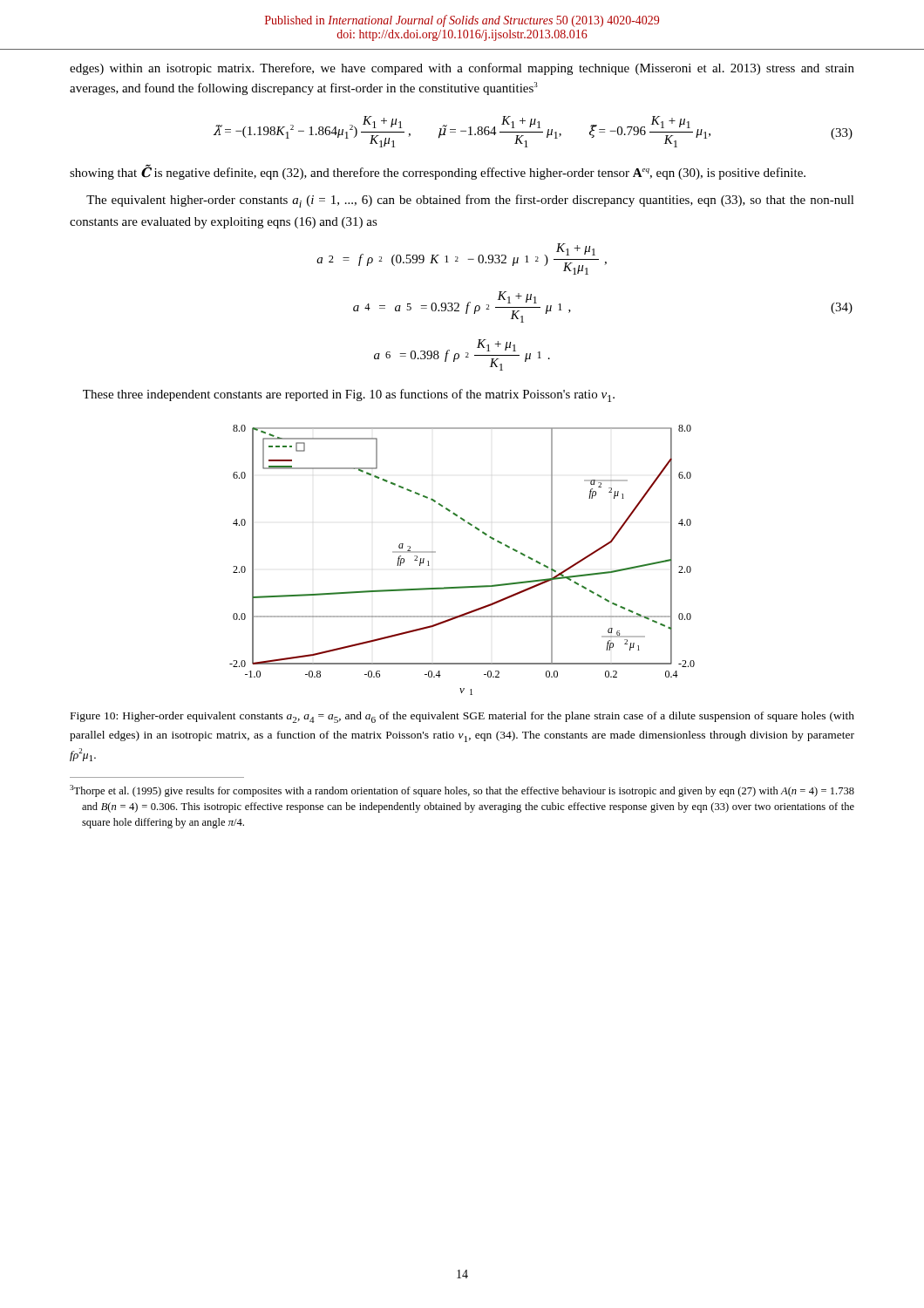924x1308 pixels.
Task: Locate the region starting "showing that C̃ is negative definite, eqn (32),"
Action: pyautogui.click(x=438, y=172)
